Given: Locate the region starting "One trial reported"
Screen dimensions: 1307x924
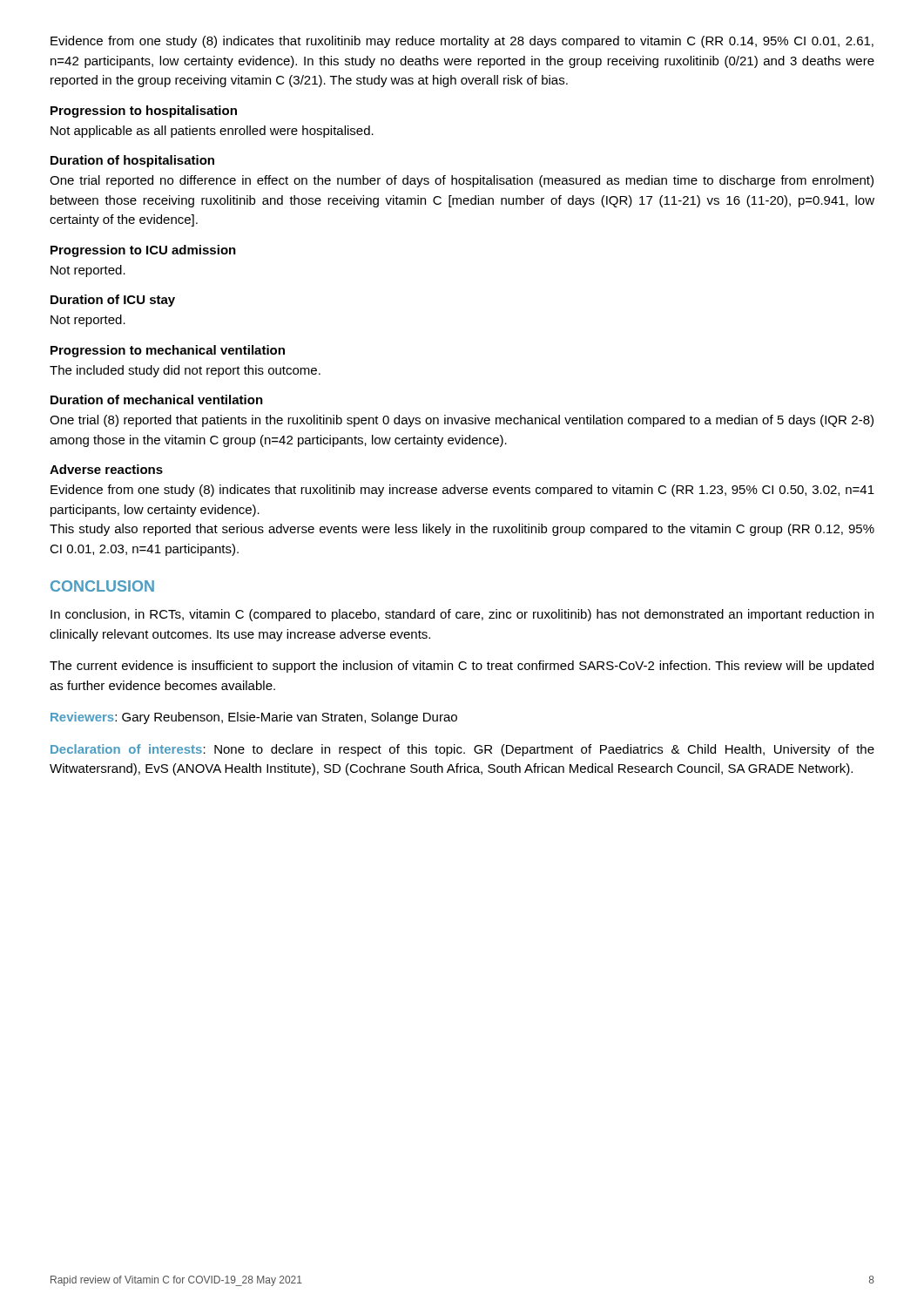Looking at the screenshot, I should [x=462, y=200].
